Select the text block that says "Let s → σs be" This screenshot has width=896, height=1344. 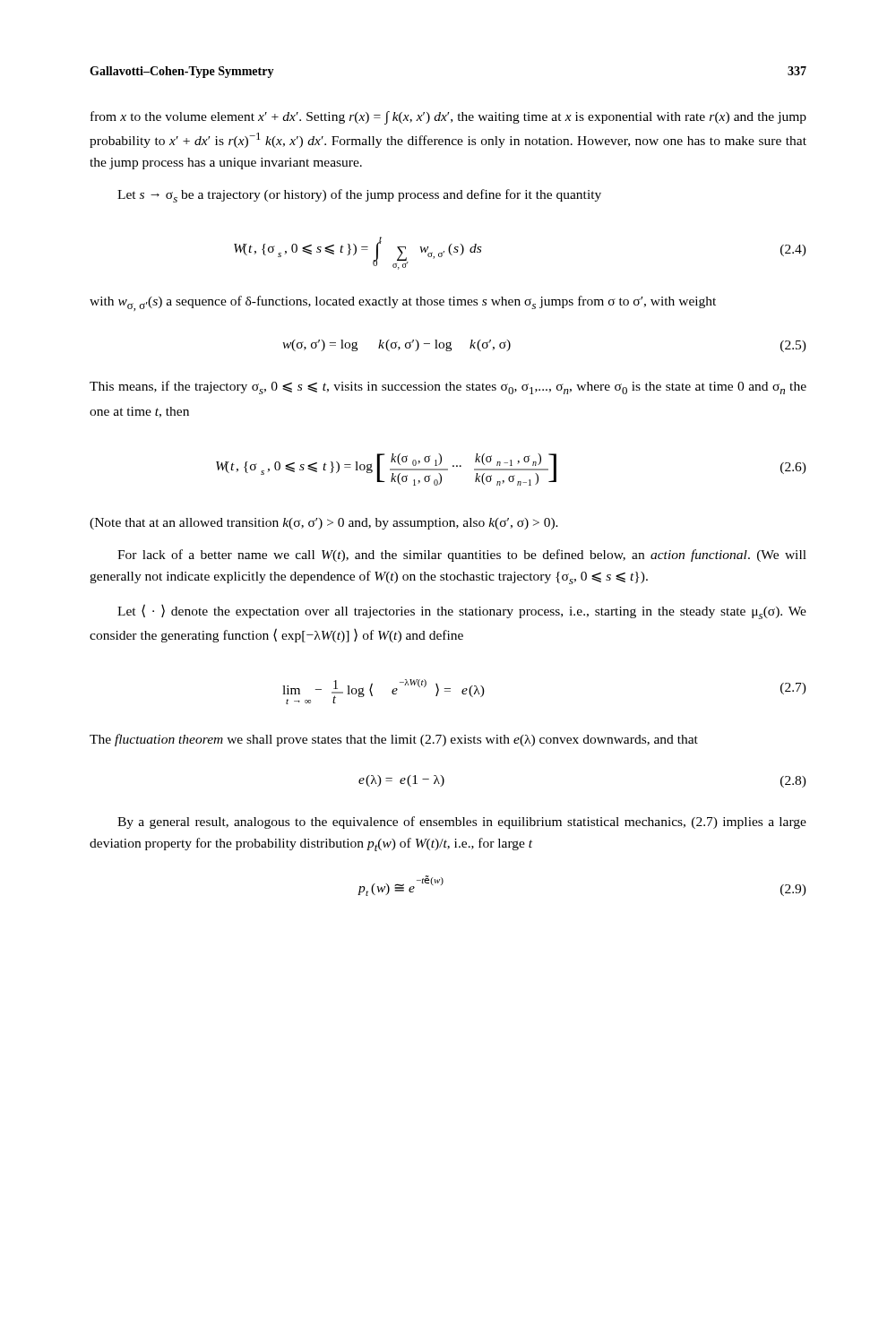coord(359,196)
